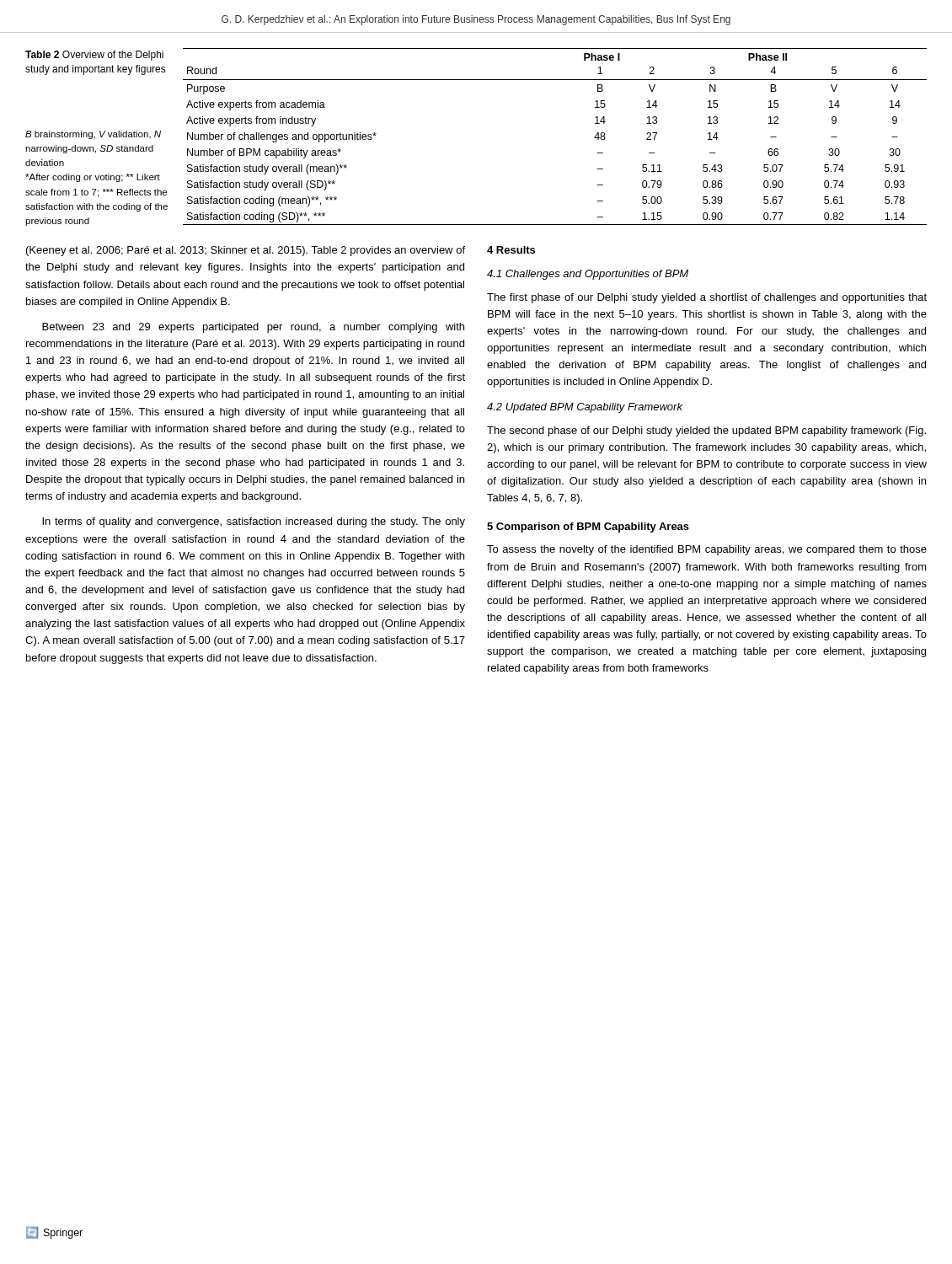
Task: Locate the text block with the text "(Keeney et al. 2006; Paré et al."
Action: [245, 276]
